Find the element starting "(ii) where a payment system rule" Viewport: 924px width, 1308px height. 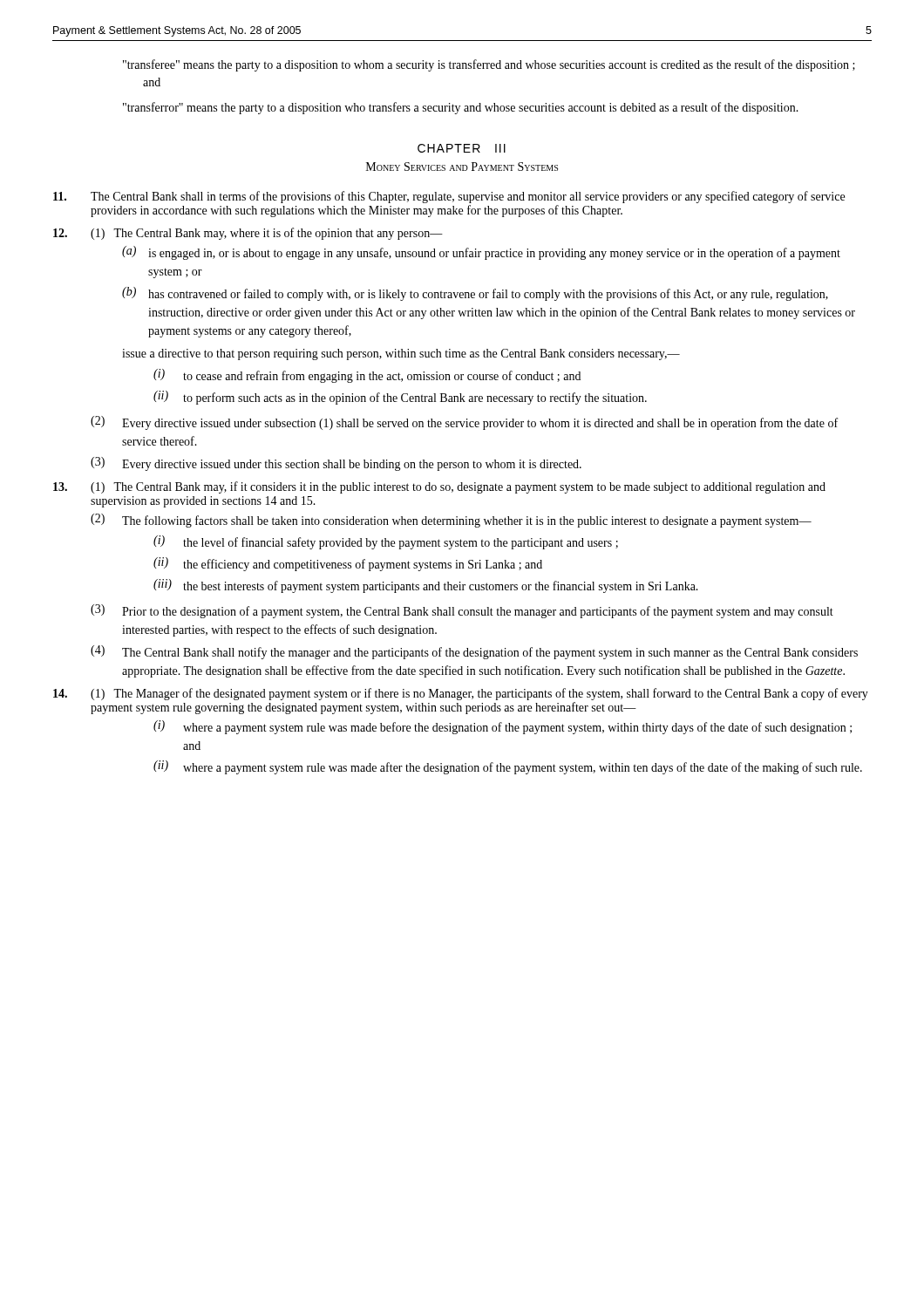pos(513,768)
